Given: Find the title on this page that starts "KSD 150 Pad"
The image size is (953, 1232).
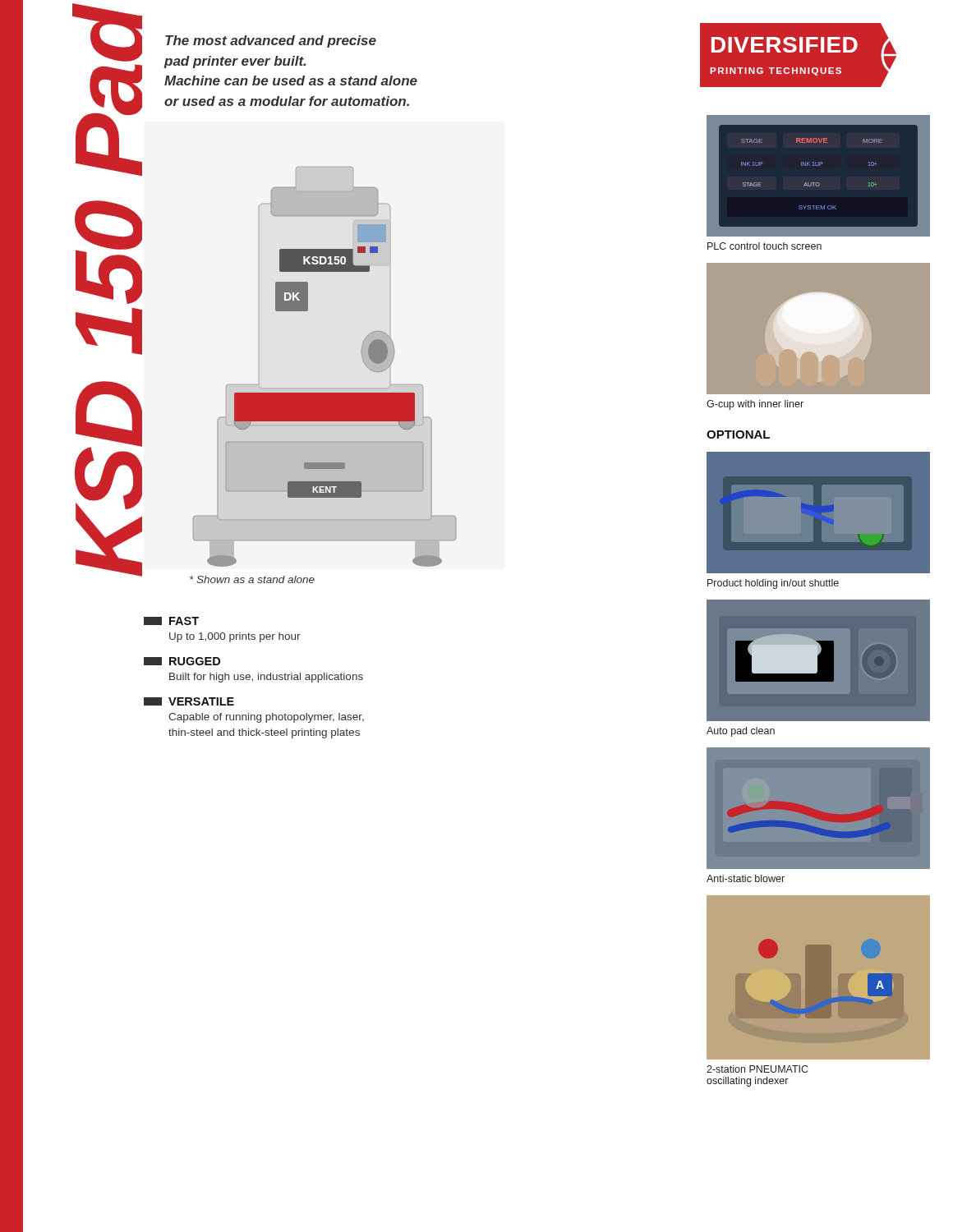Looking at the screenshot, I should [109, 289].
